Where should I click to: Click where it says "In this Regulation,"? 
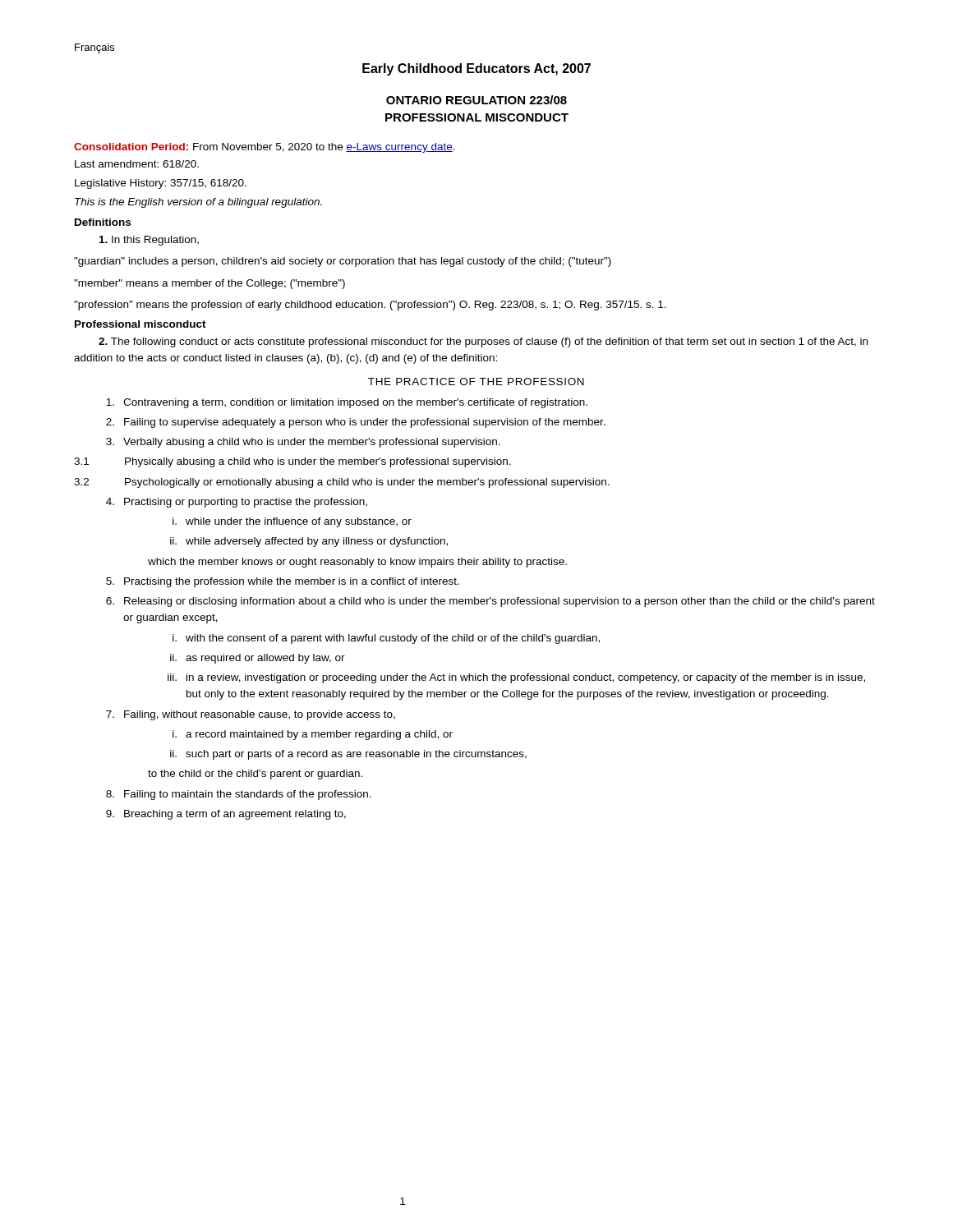[x=149, y=239]
